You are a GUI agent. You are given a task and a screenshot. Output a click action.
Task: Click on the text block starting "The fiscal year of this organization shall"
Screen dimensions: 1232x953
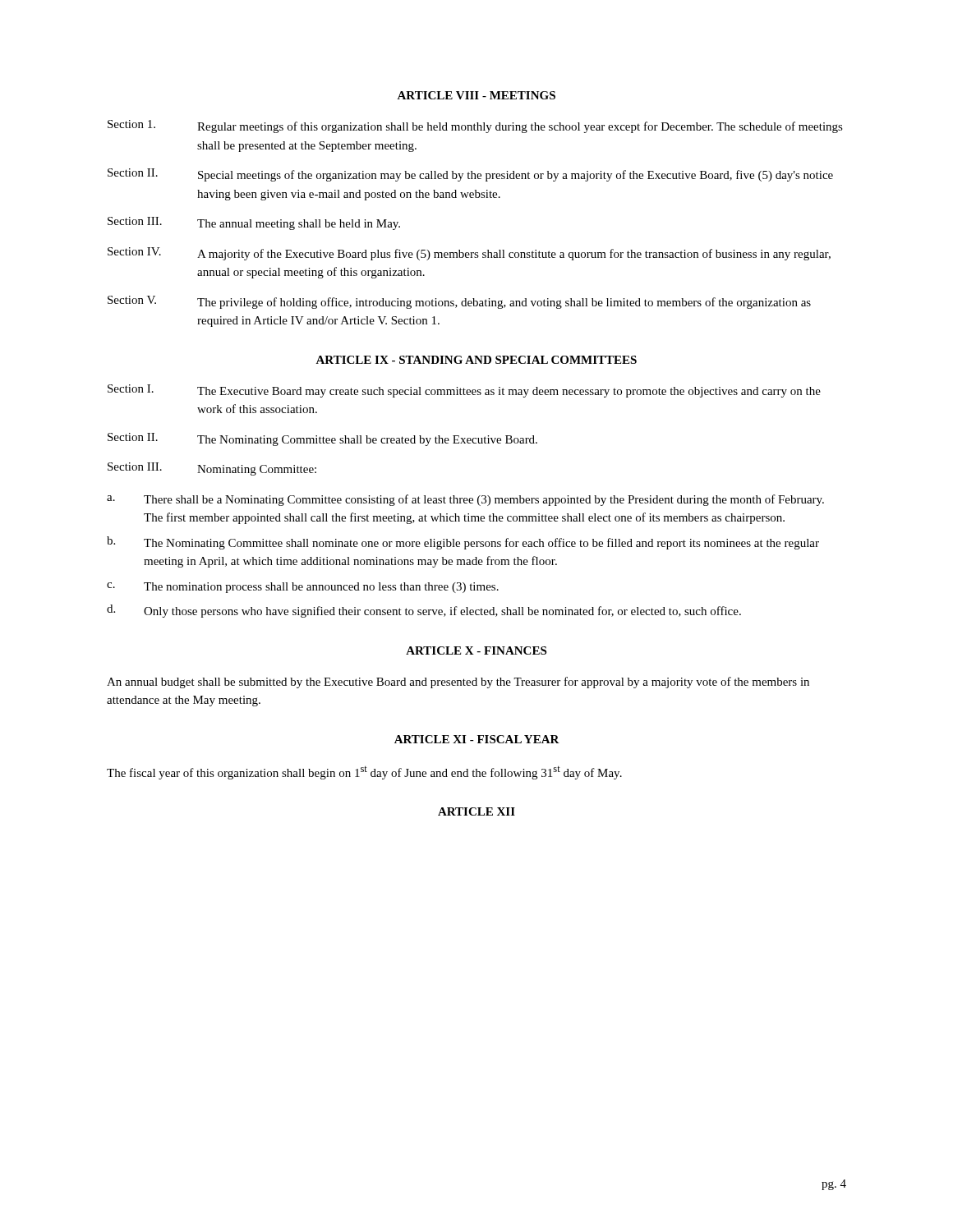[365, 771]
